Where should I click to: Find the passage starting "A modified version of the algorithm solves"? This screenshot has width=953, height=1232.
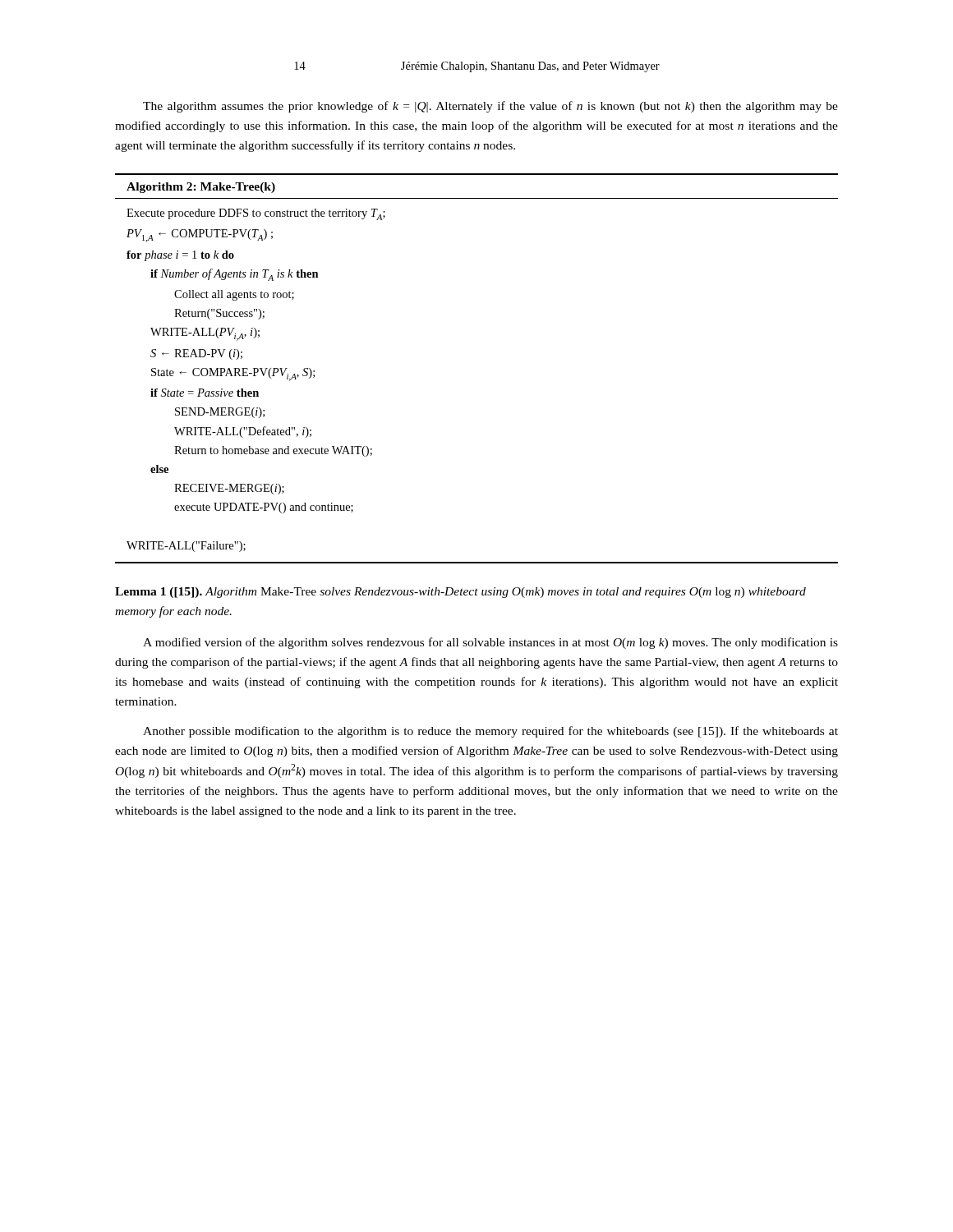pyautogui.click(x=476, y=727)
